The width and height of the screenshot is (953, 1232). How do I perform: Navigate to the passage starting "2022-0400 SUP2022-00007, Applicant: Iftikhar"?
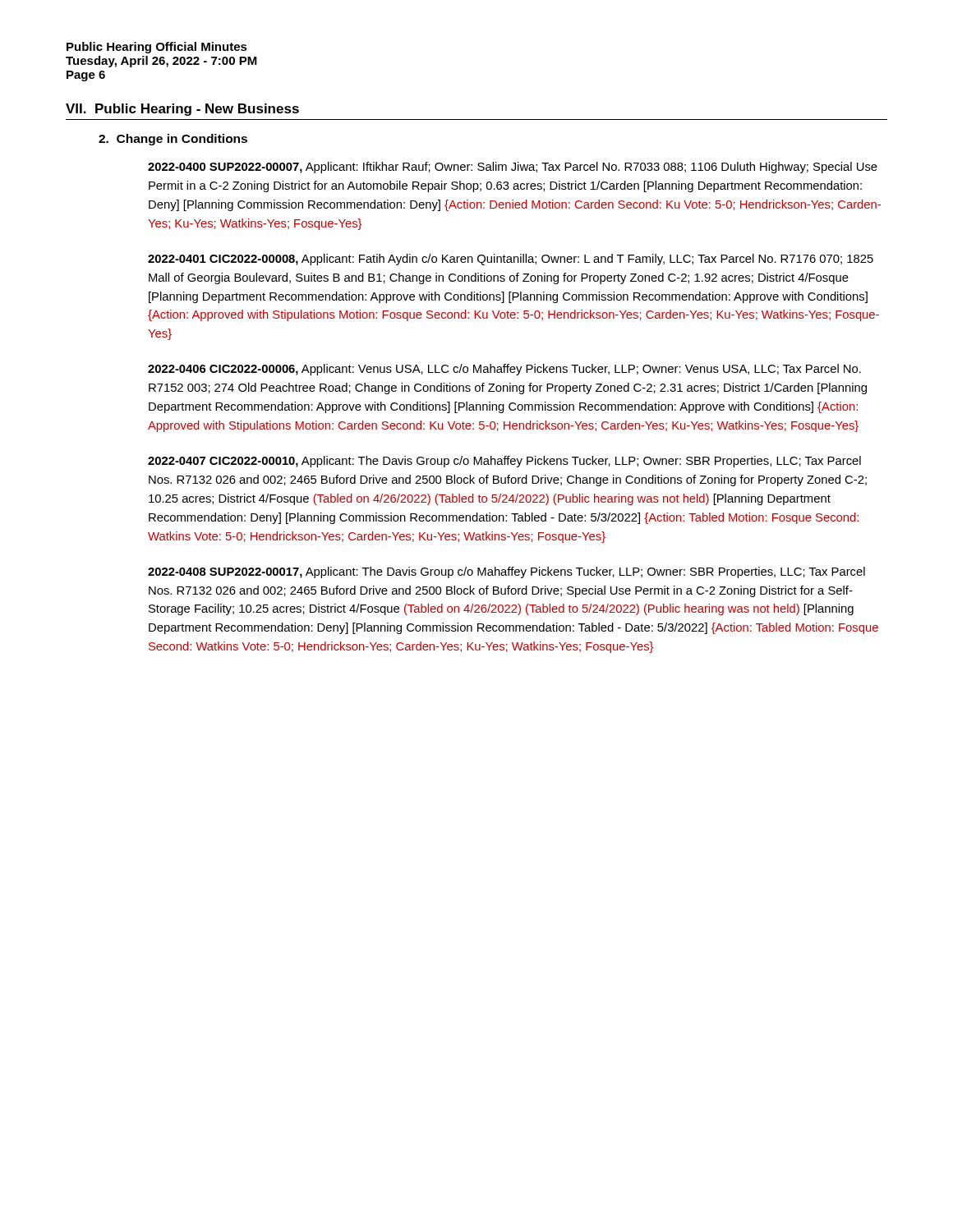click(x=515, y=195)
